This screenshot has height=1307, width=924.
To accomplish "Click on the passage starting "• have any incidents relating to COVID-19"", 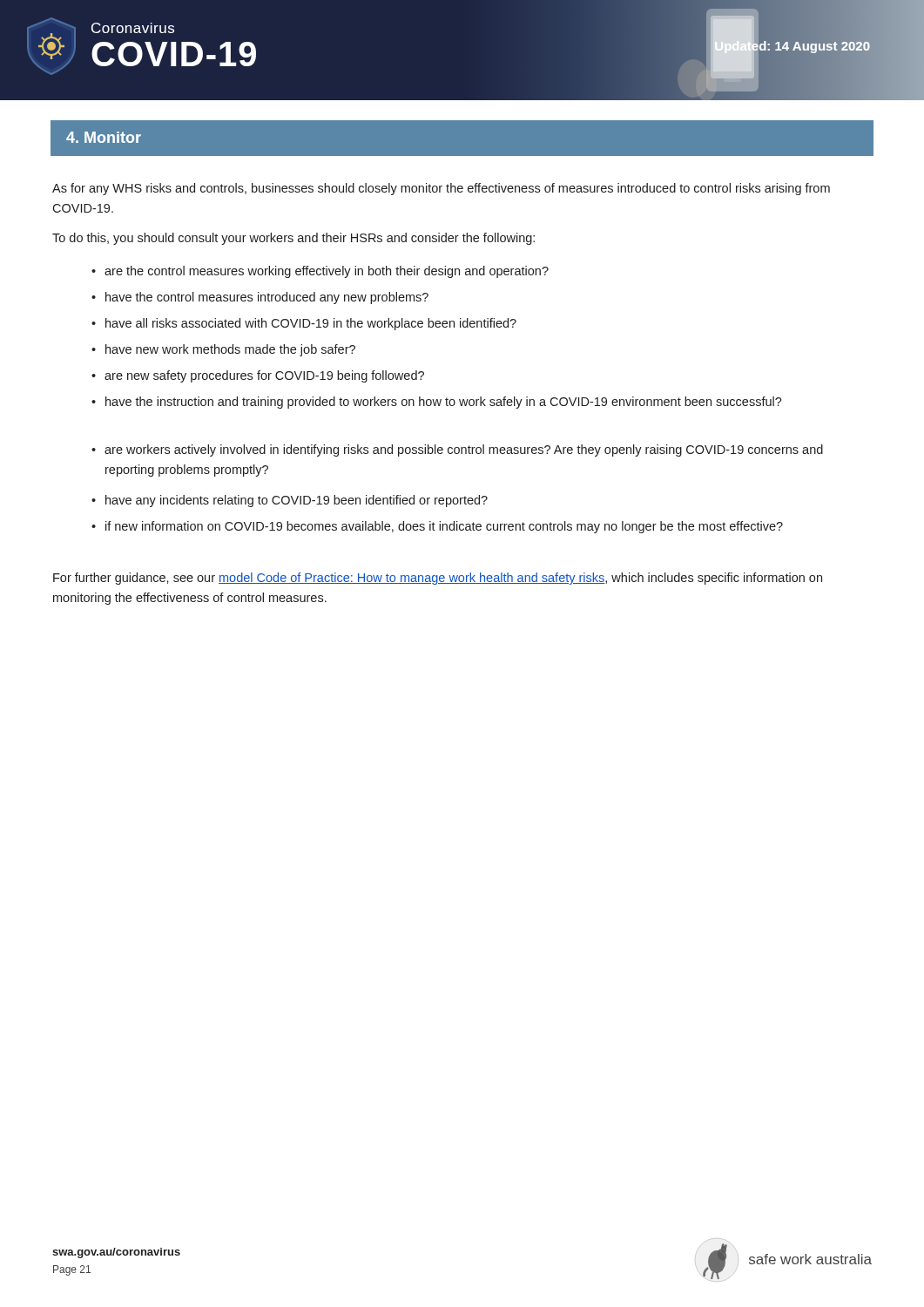I will point(270,501).
